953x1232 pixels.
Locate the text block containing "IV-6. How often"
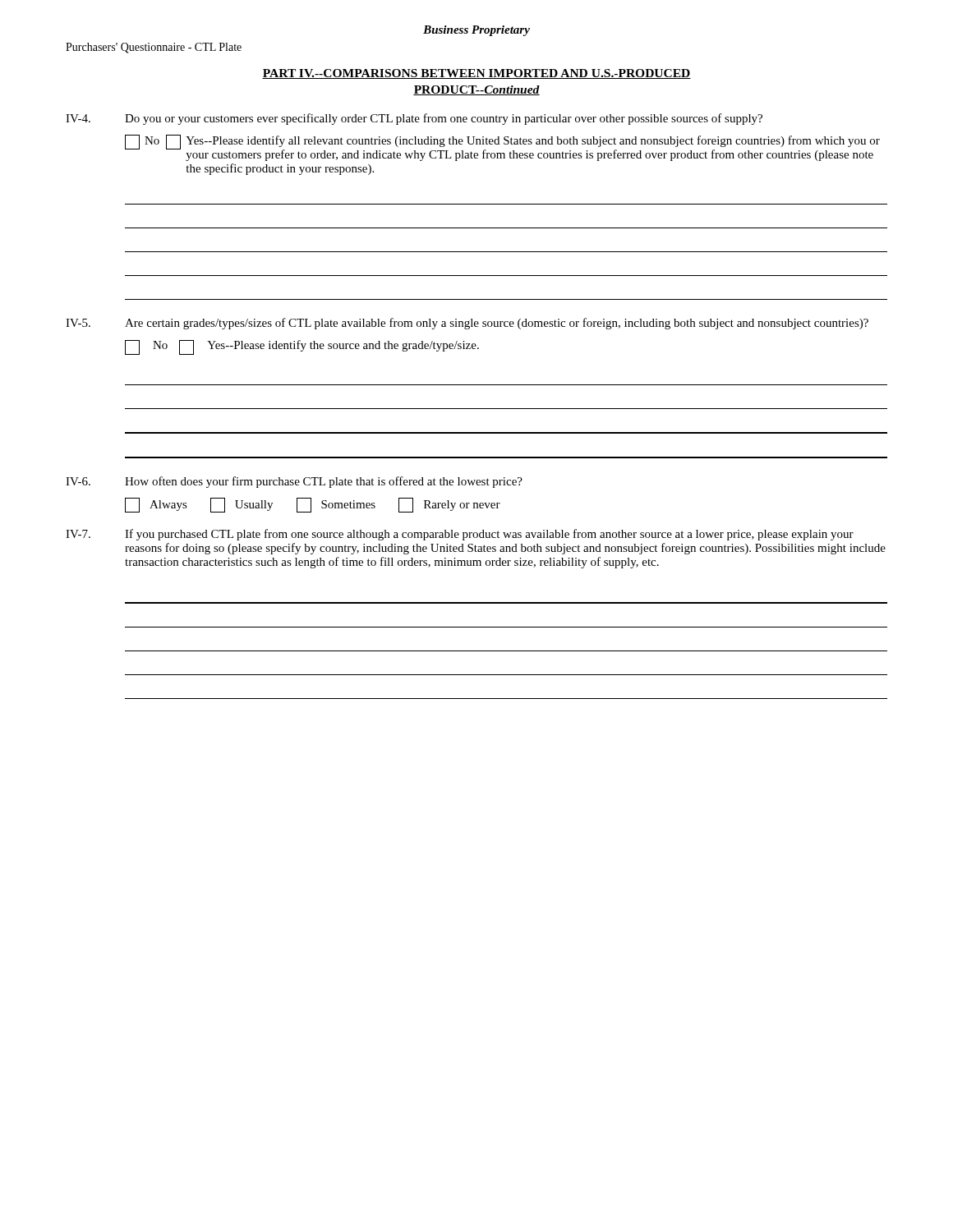click(x=476, y=494)
